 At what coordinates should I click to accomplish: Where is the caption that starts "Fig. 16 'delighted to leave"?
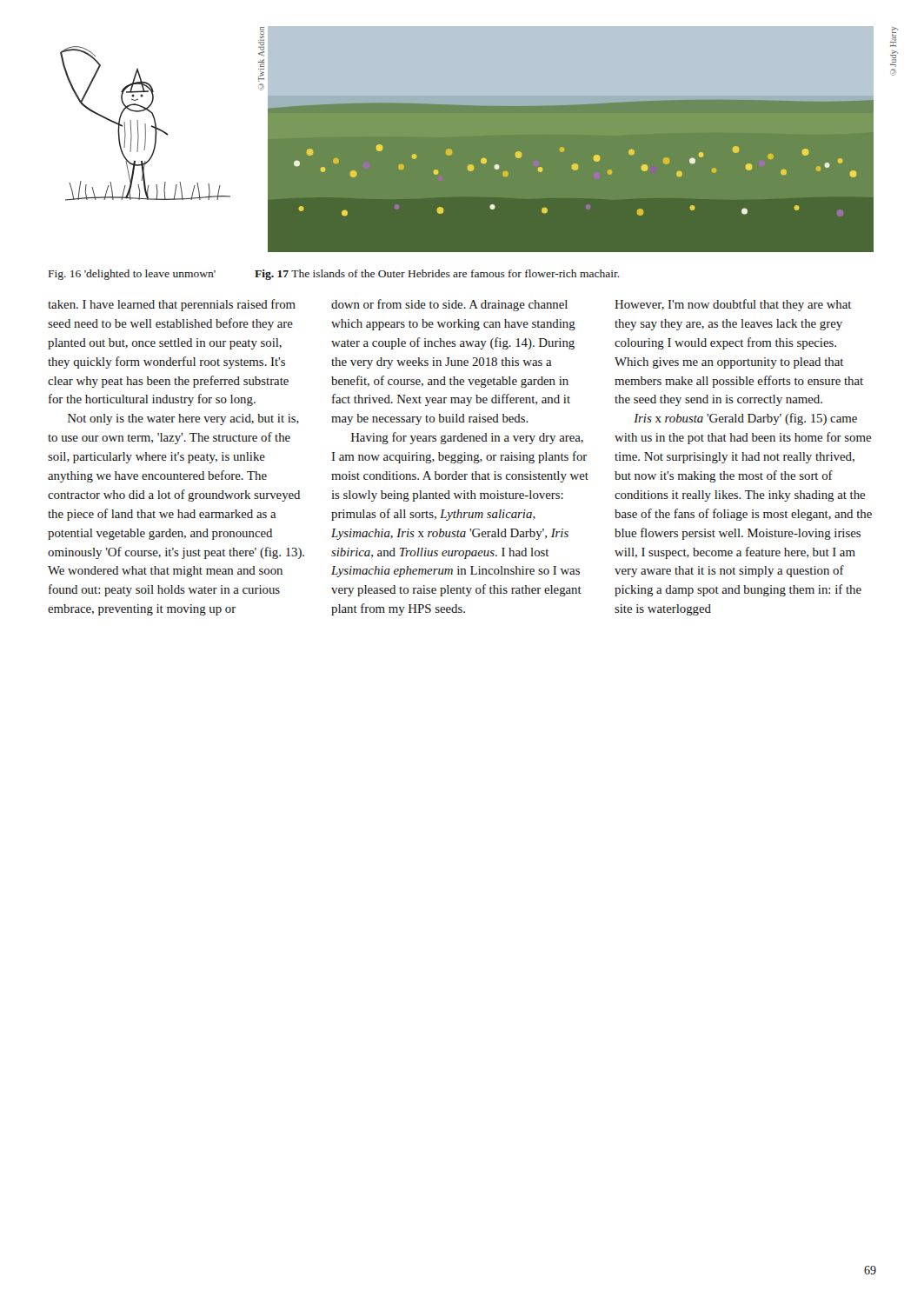(x=132, y=273)
